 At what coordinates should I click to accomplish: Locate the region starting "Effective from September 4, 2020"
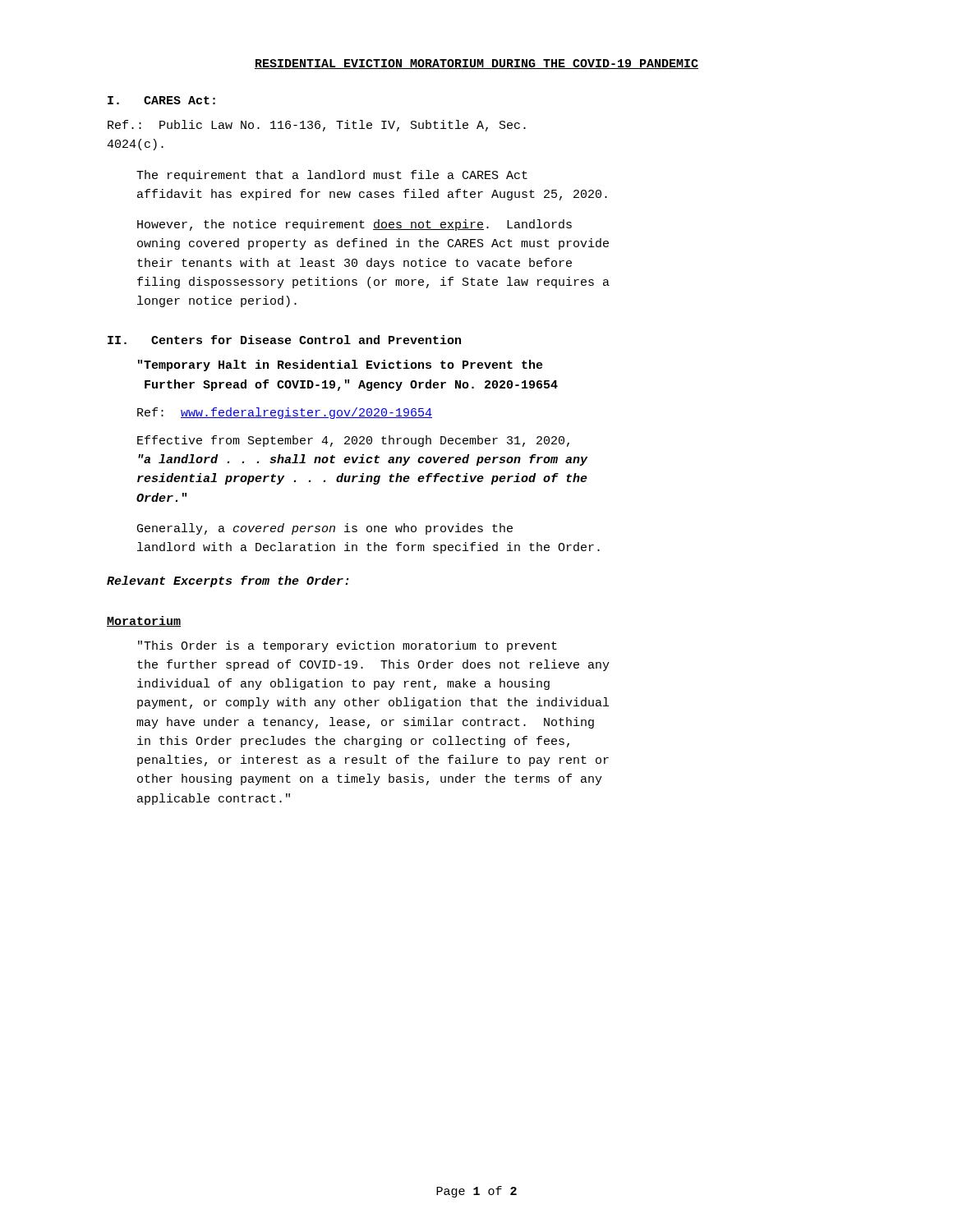[x=362, y=470]
